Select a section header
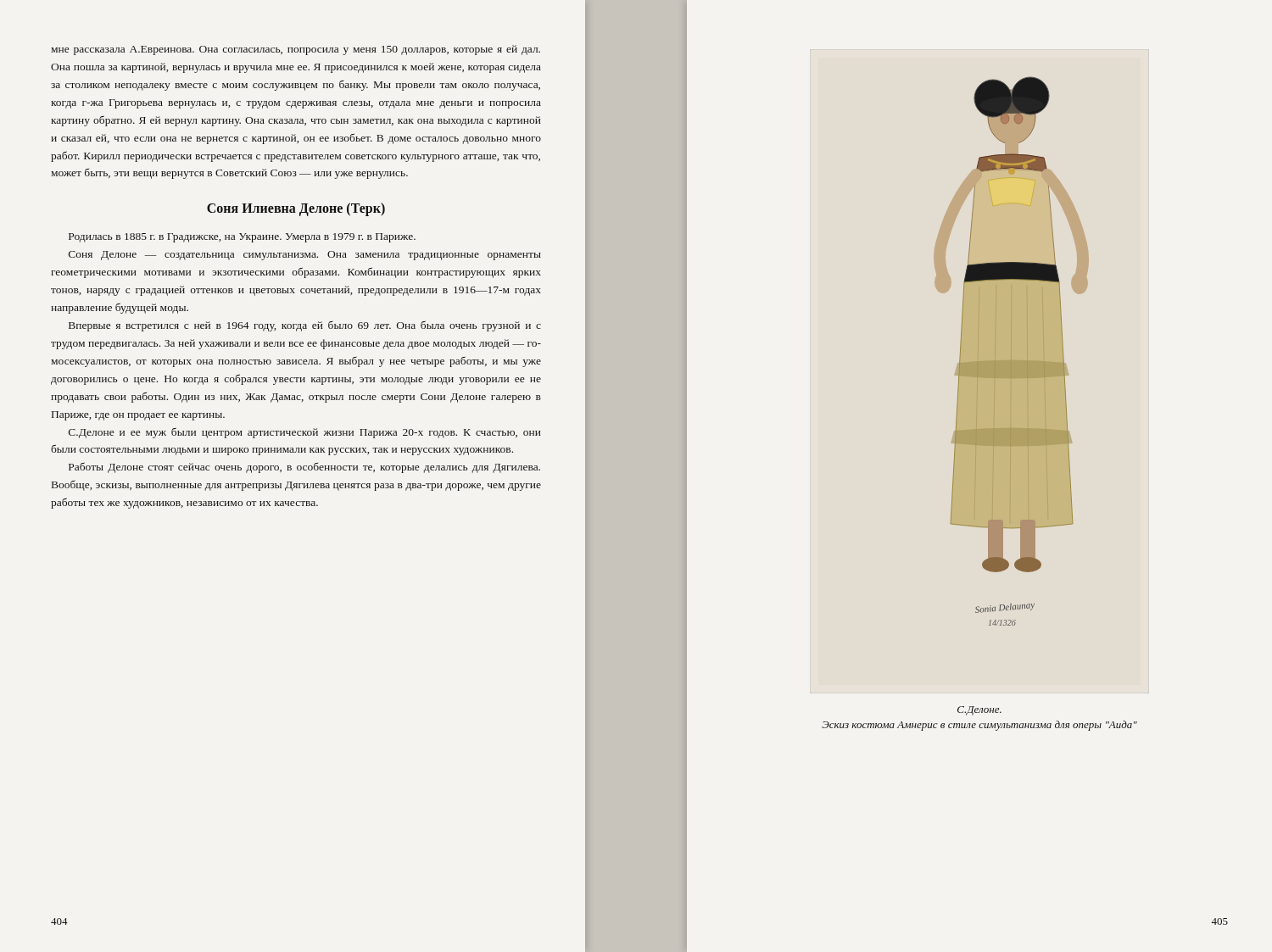Image resolution: width=1272 pixels, height=952 pixels. (296, 208)
